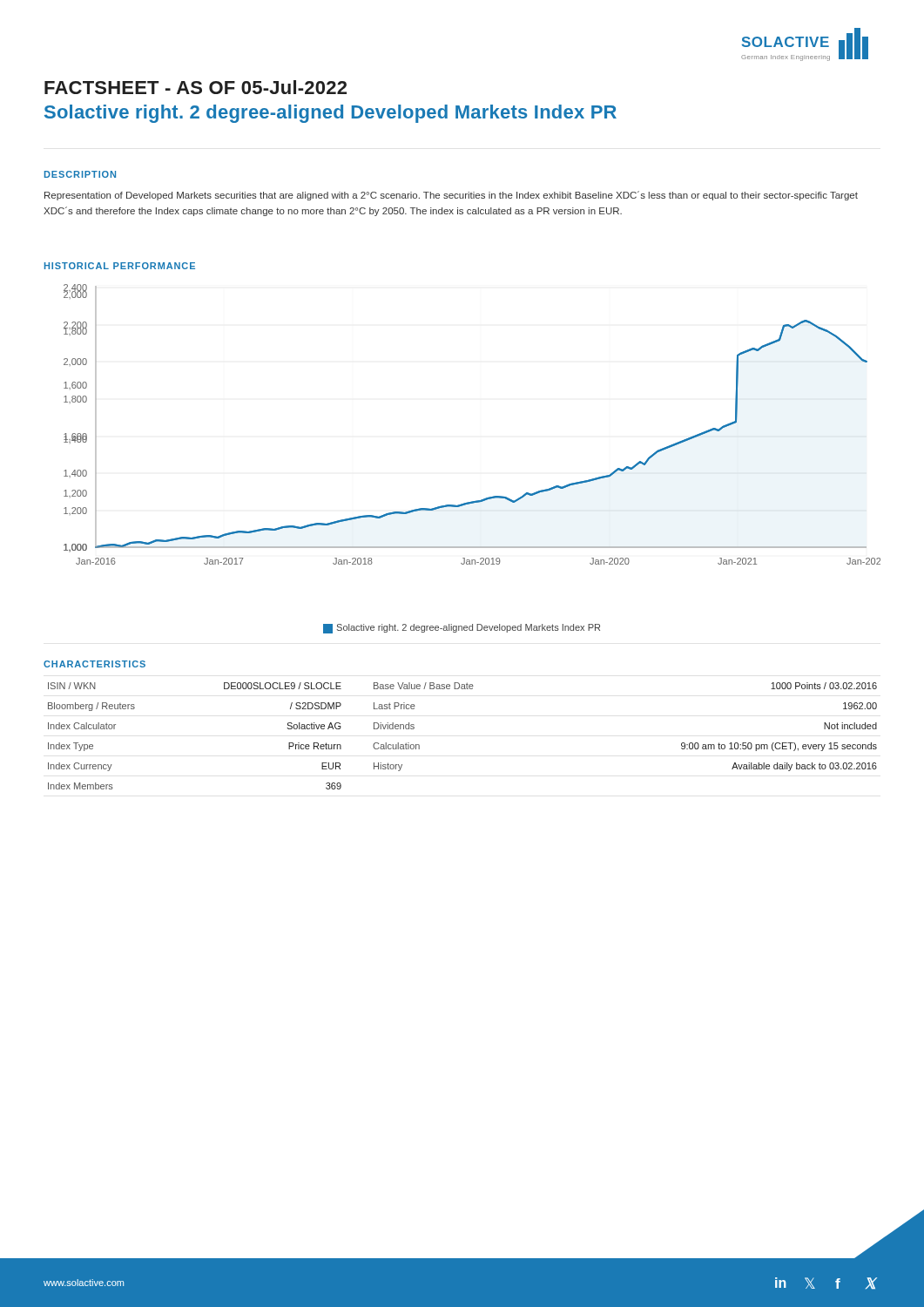The width and height of the screenshot is (924, 1307).
Task: Find the line chart
Action: tap(462, 447)
